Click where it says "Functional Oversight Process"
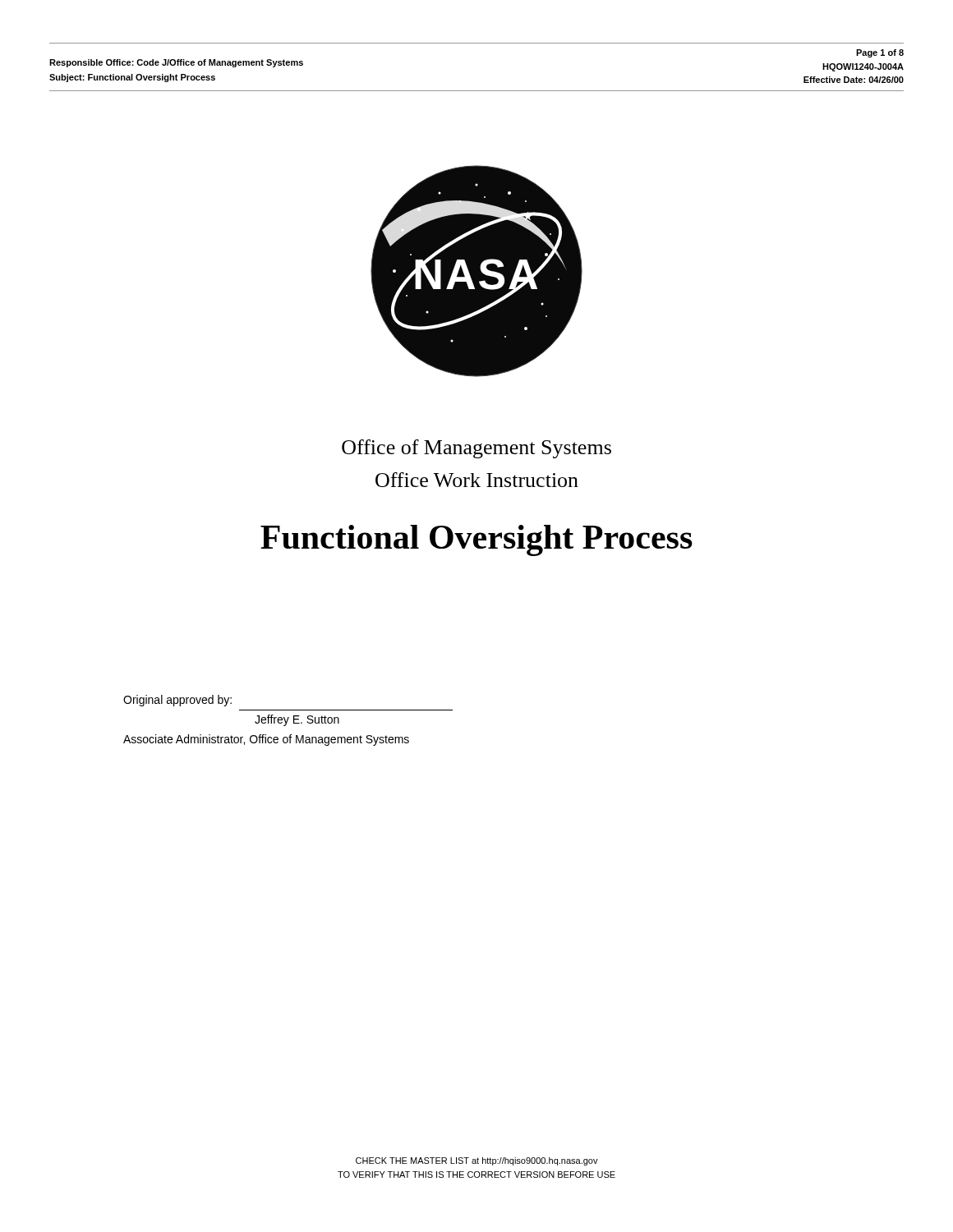953x1232 pixels. coord(476,537)
